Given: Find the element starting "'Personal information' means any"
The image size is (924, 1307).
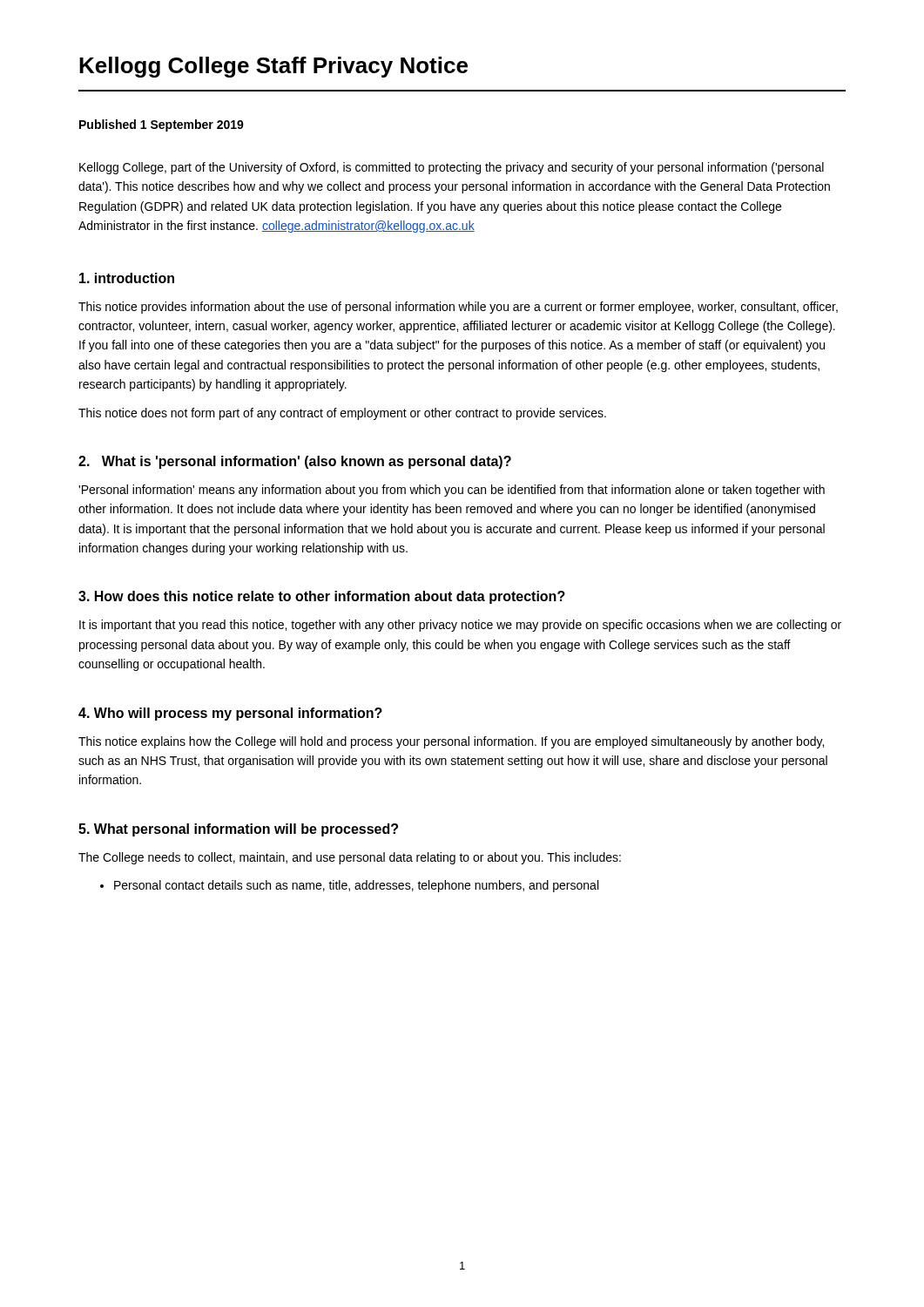Looking at the screenshot, I should [x=462, y=519].
